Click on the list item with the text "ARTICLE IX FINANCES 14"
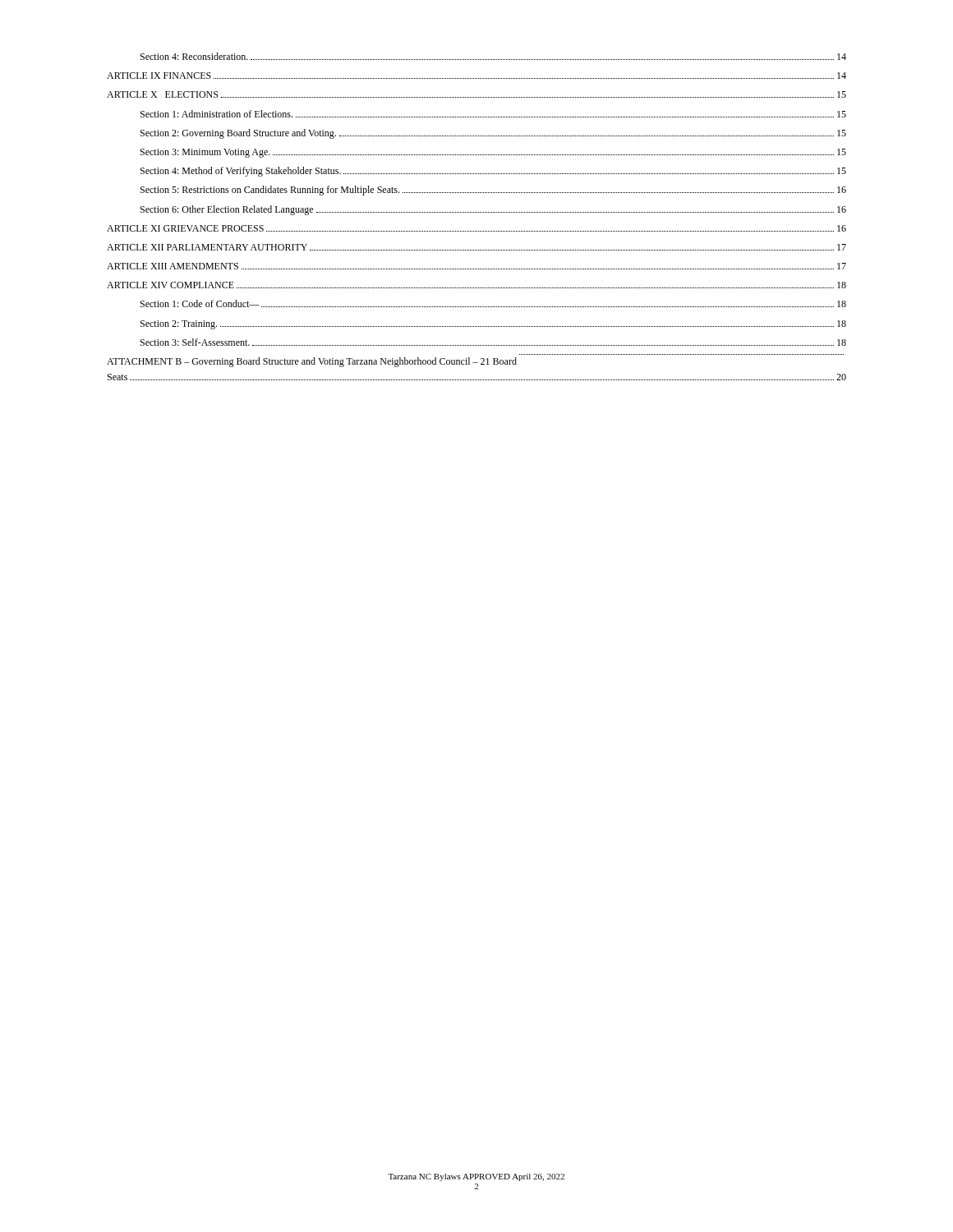 [476, 76]
